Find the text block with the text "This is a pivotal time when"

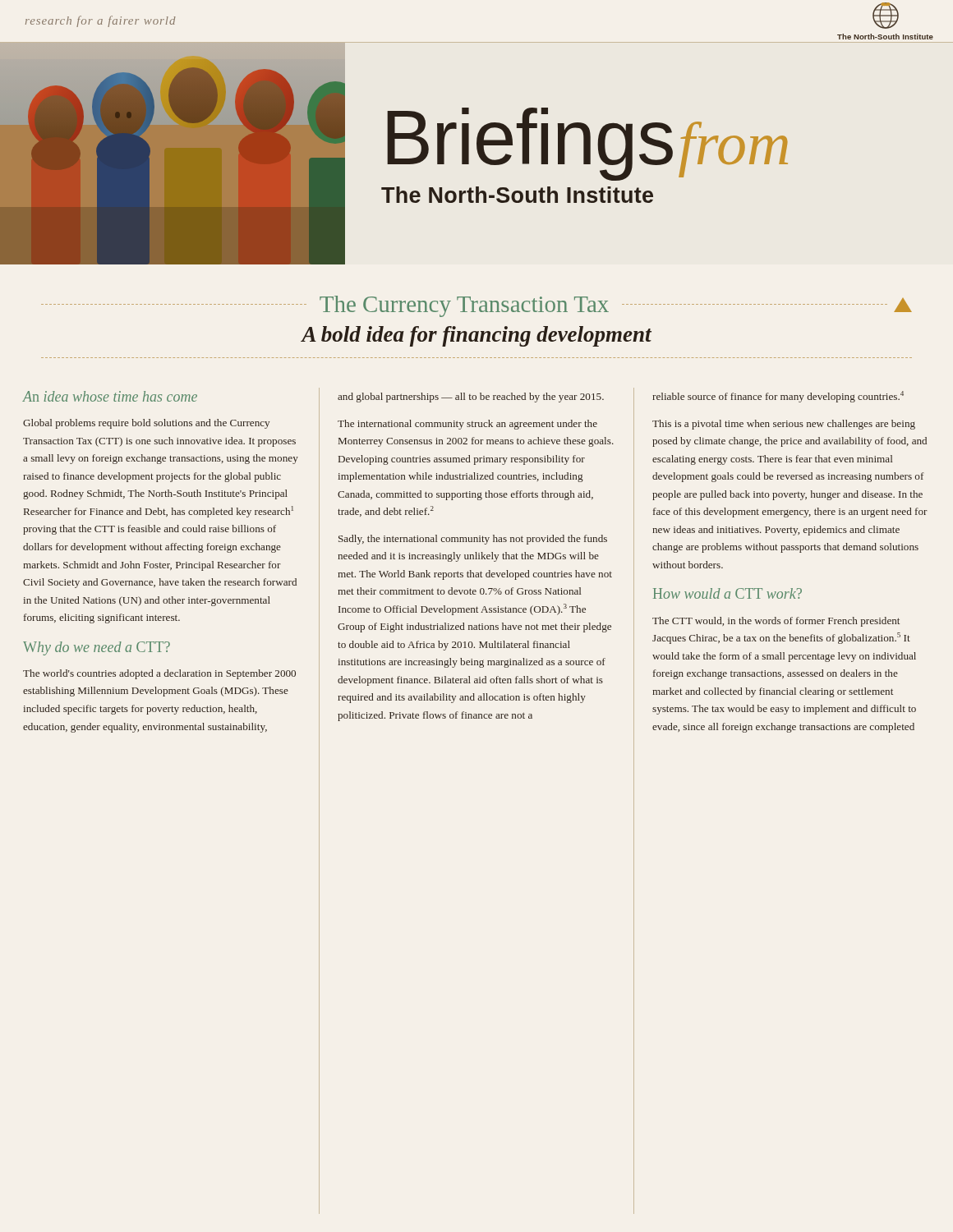pyautogui.click(x=790, y=494)
